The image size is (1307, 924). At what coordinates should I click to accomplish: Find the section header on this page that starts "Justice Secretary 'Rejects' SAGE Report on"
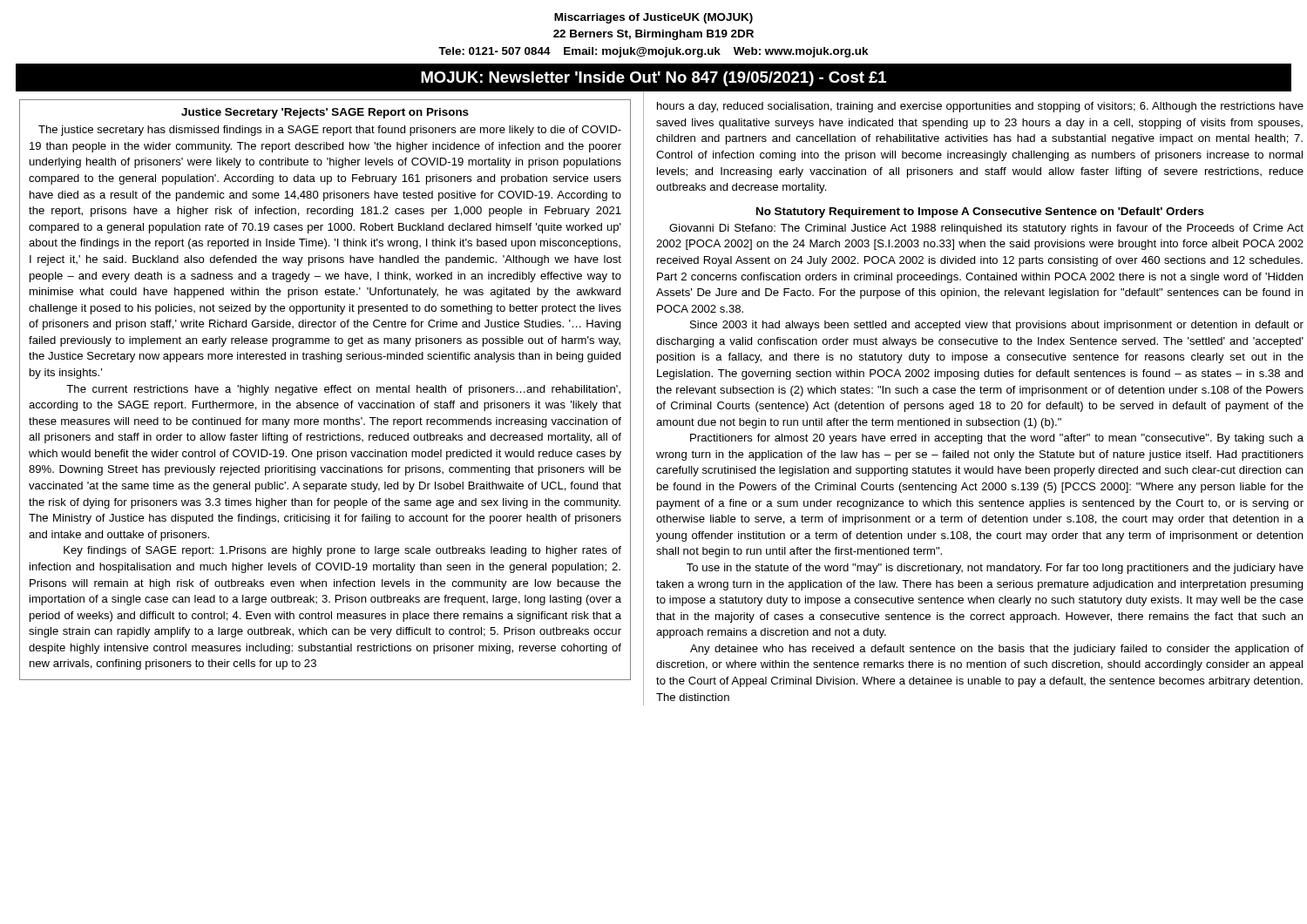[x=325, y=112]
